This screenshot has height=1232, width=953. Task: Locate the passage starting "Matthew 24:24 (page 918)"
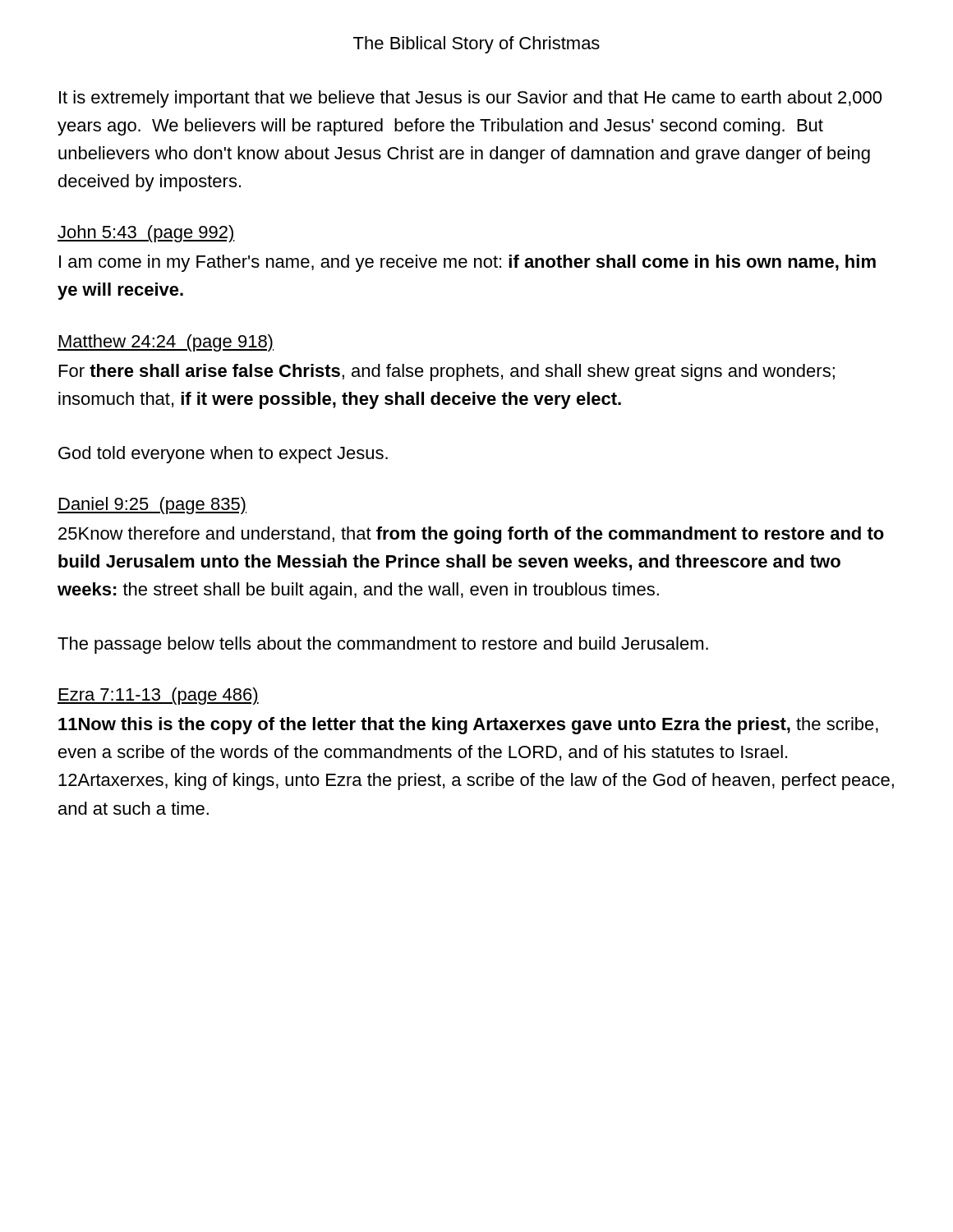[x=165, y=341]
